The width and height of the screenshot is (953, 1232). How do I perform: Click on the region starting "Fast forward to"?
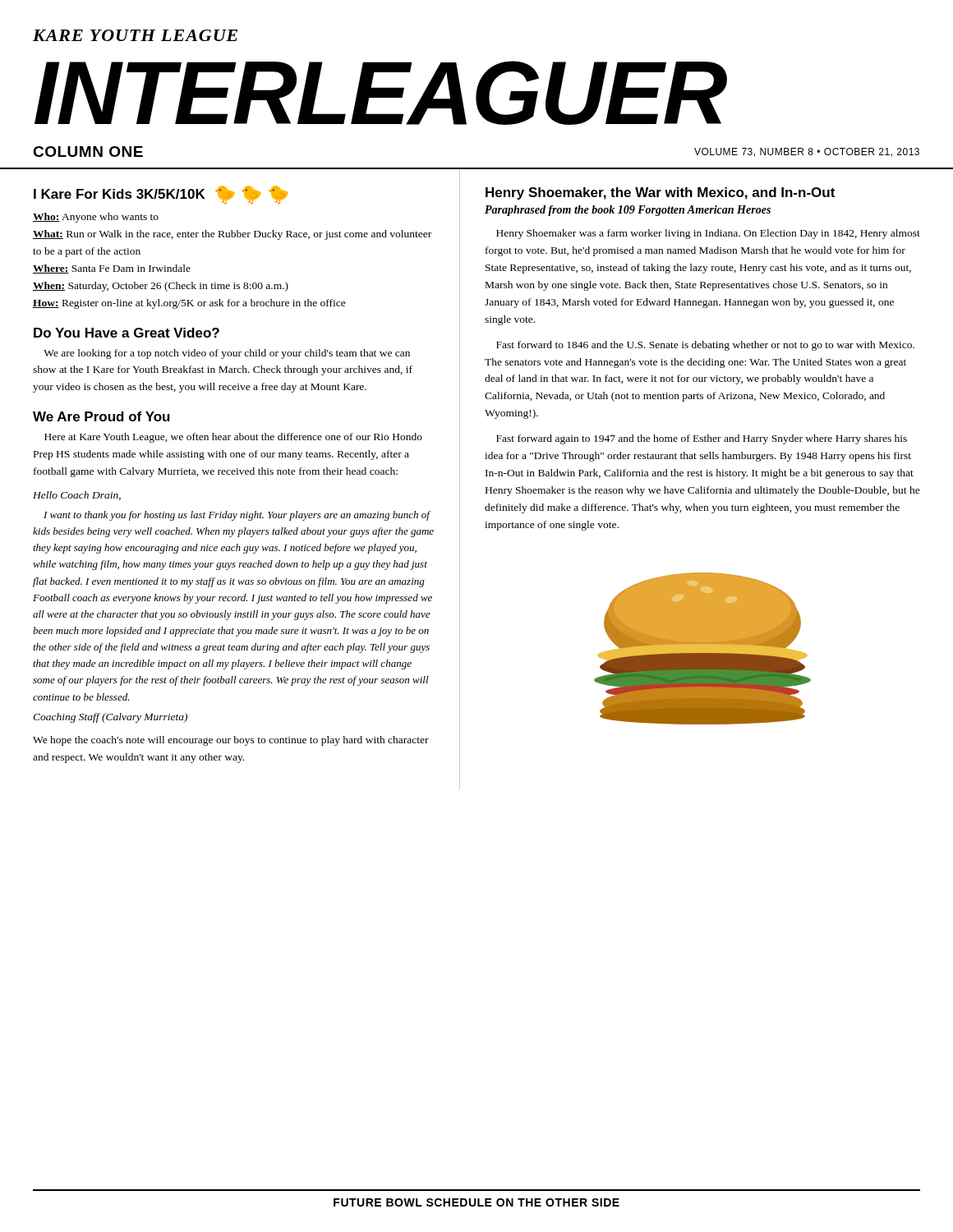coord(700,379)
